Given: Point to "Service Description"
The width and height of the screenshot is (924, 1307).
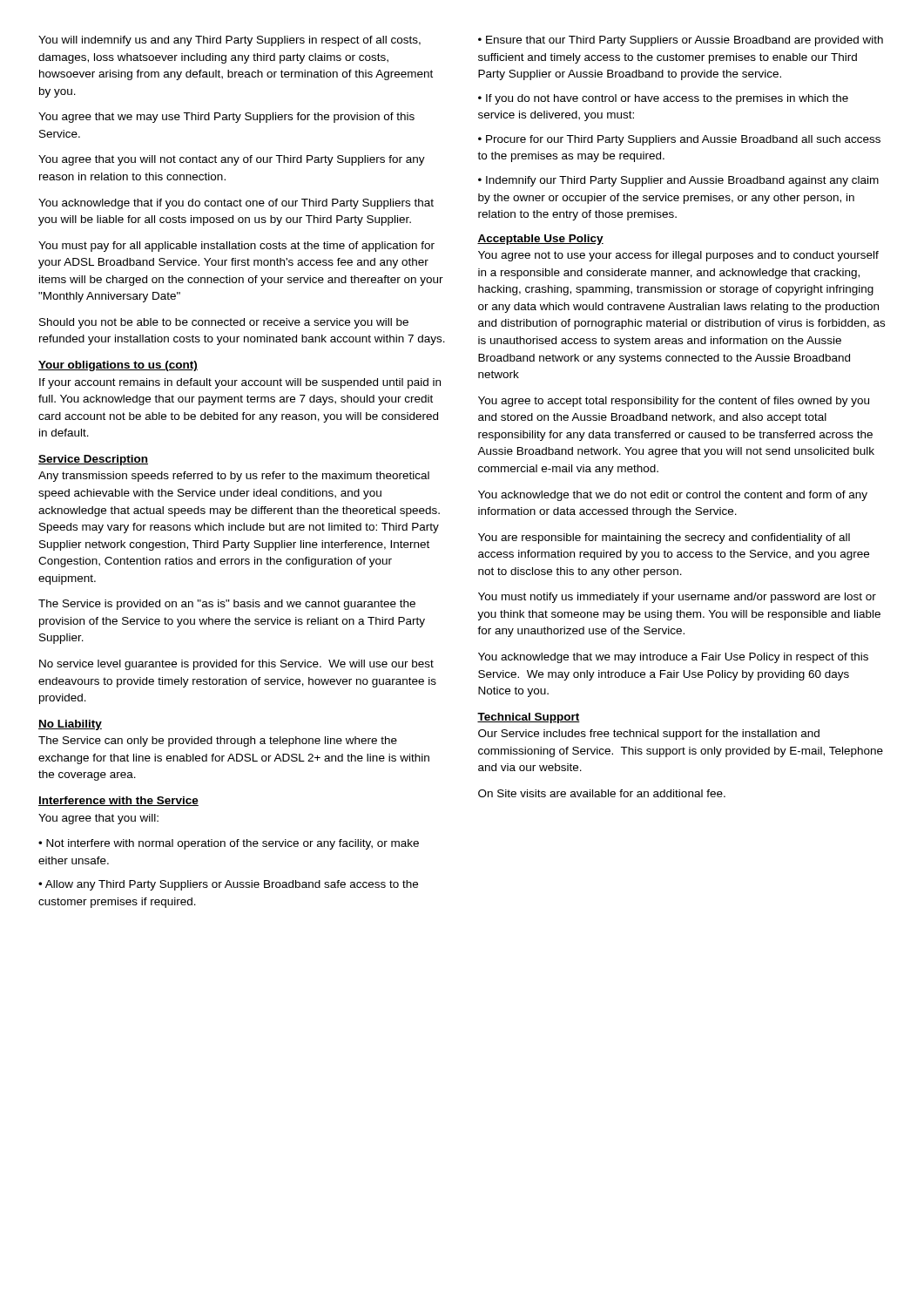Looking at the screenshot, I should pos(93,459).
